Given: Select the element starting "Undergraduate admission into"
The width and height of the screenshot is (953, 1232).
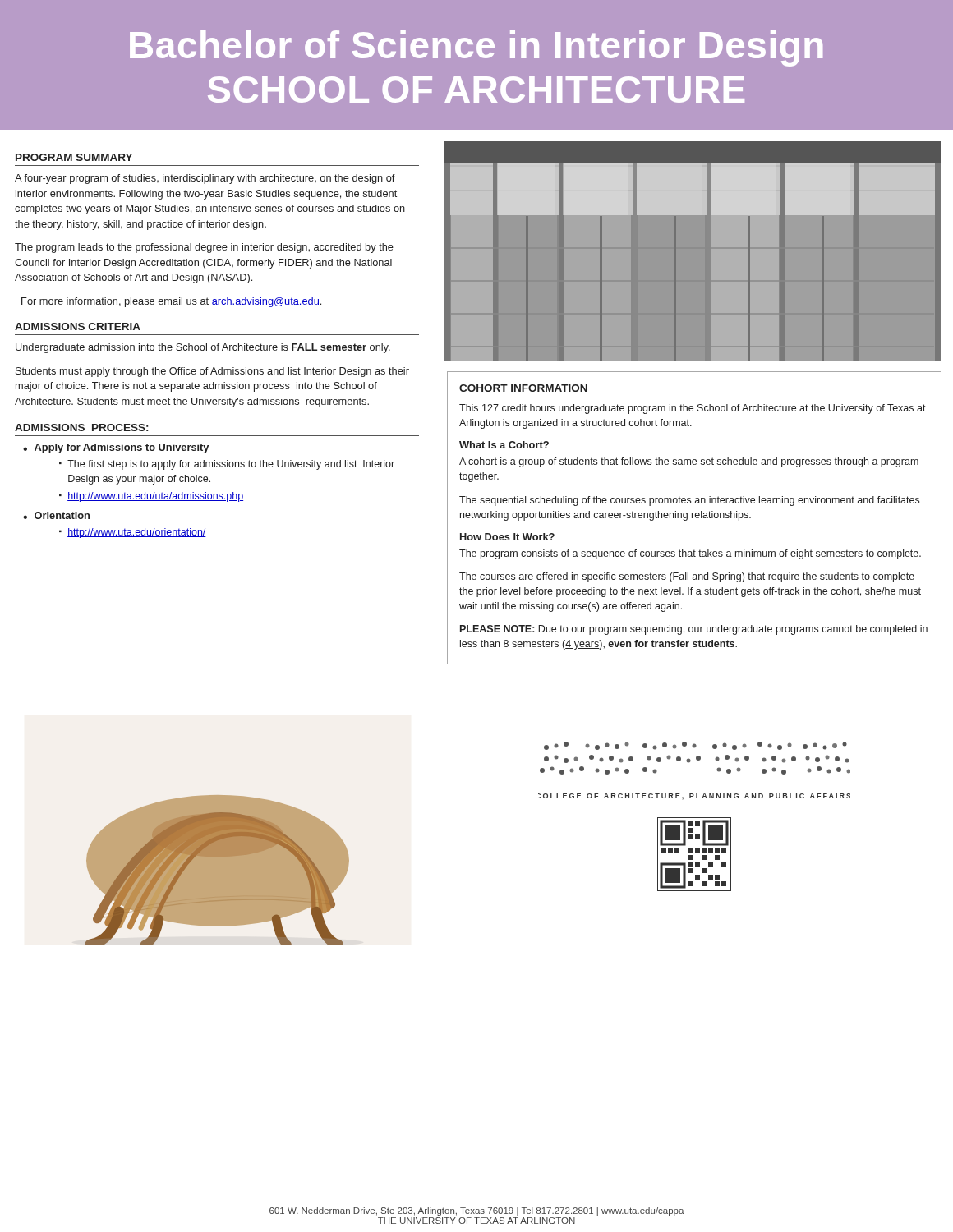Looking at the screenshot, I should (x=203, y=347).
